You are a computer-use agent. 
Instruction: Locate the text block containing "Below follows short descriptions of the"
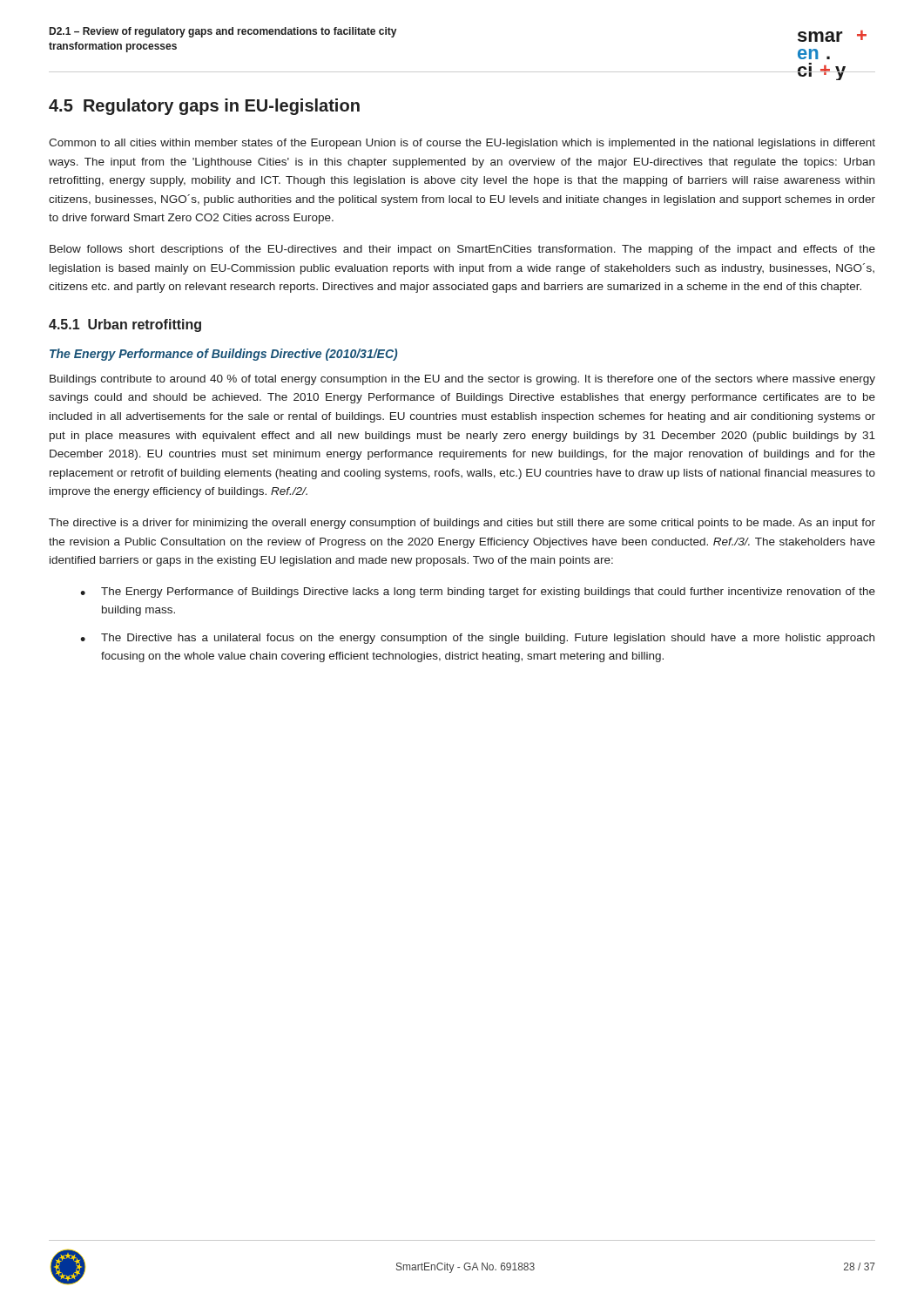click(462, 268)
